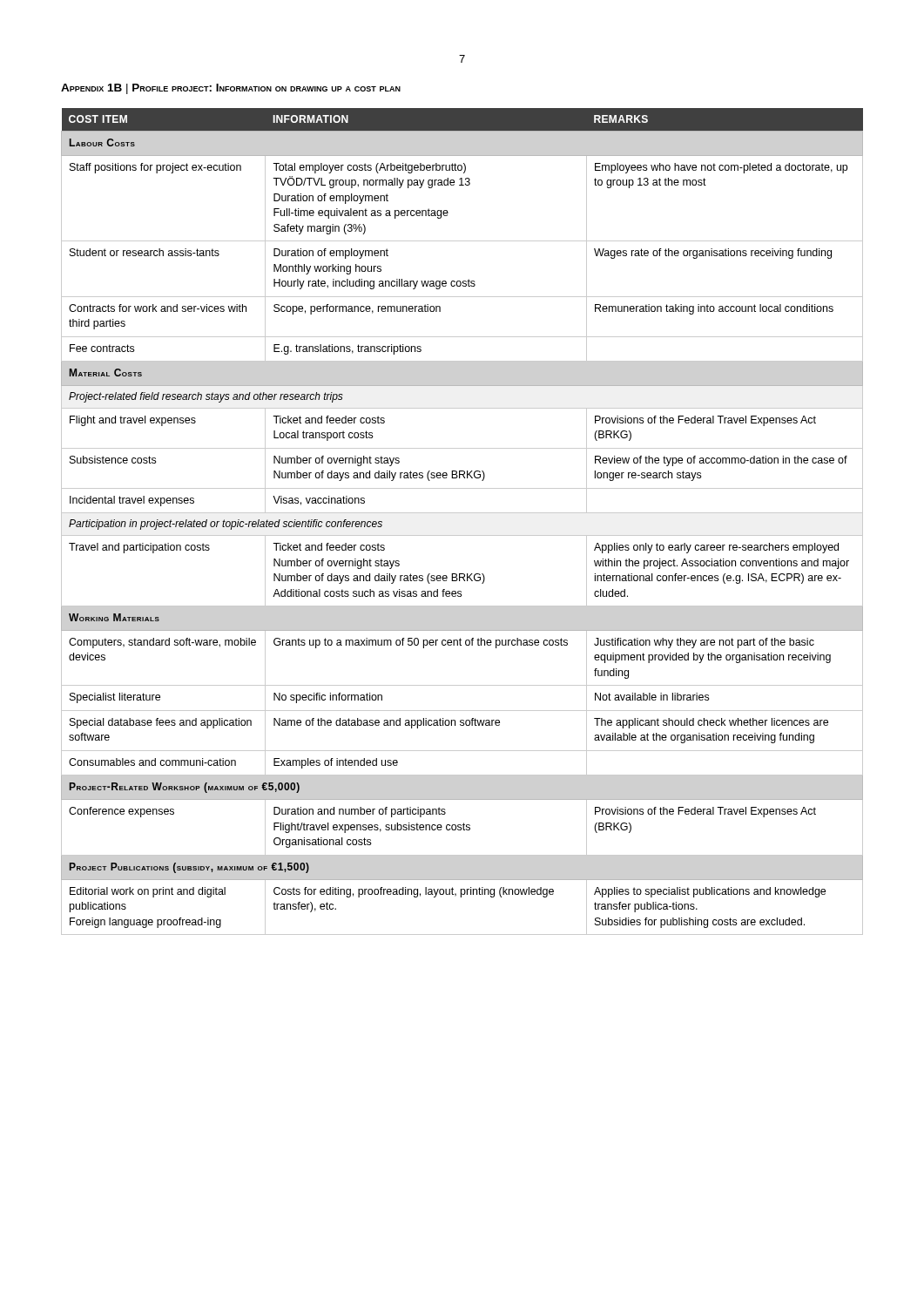Locate the table with the text "Employees who have not"

(462, 522)
